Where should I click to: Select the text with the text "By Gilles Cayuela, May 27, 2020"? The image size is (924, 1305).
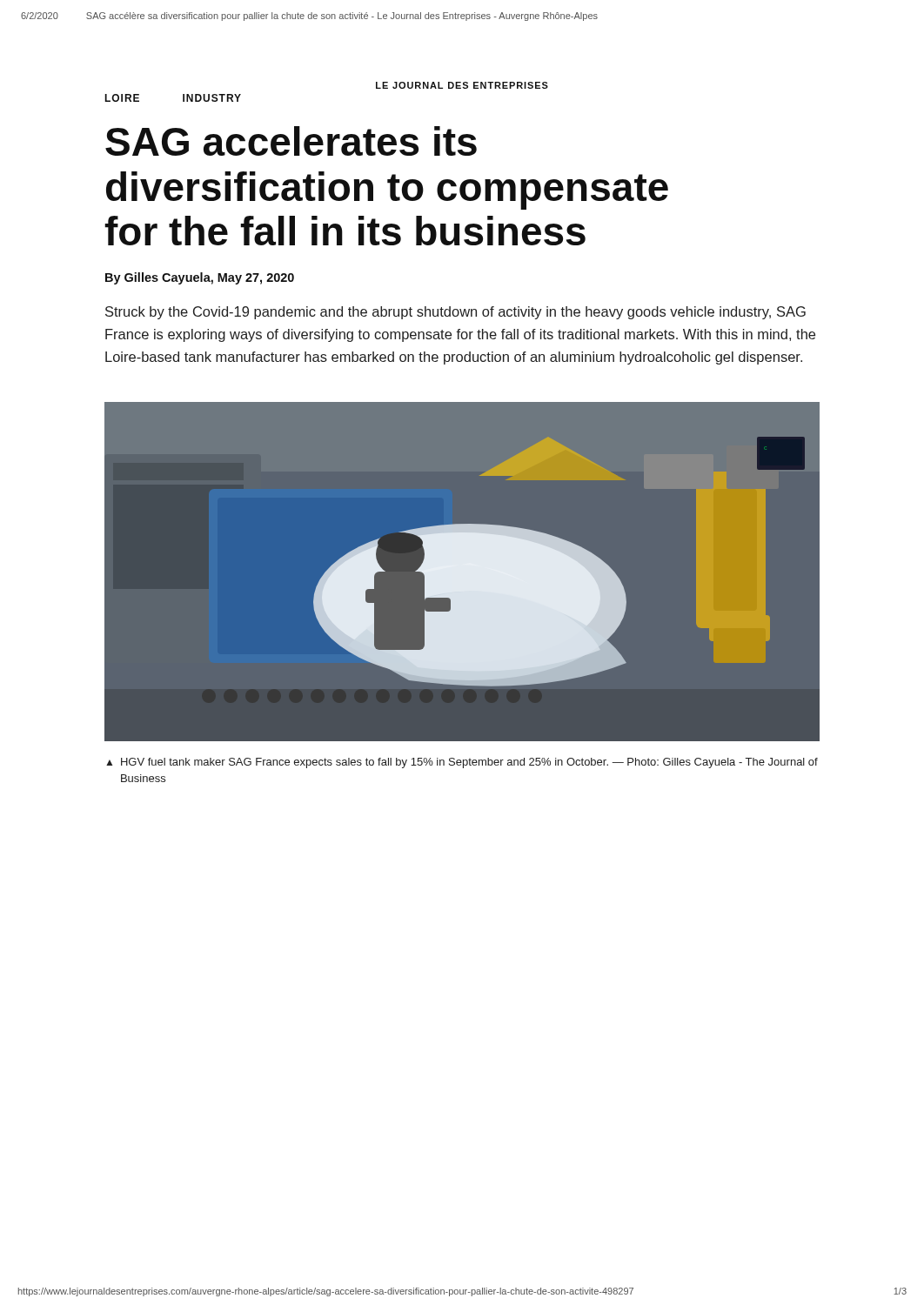point(199,277)
